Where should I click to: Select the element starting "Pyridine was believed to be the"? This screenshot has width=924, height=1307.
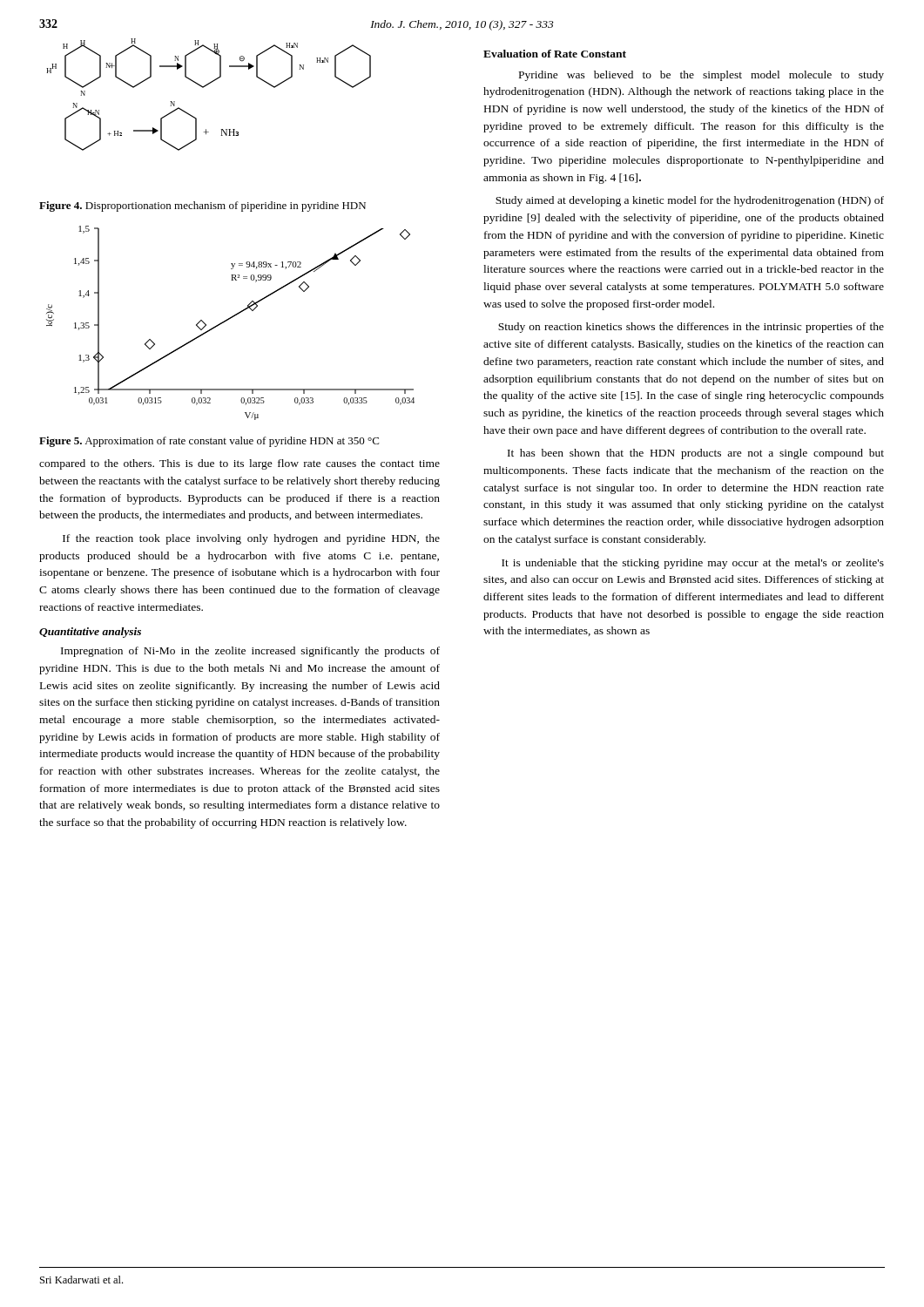[684, 126]
